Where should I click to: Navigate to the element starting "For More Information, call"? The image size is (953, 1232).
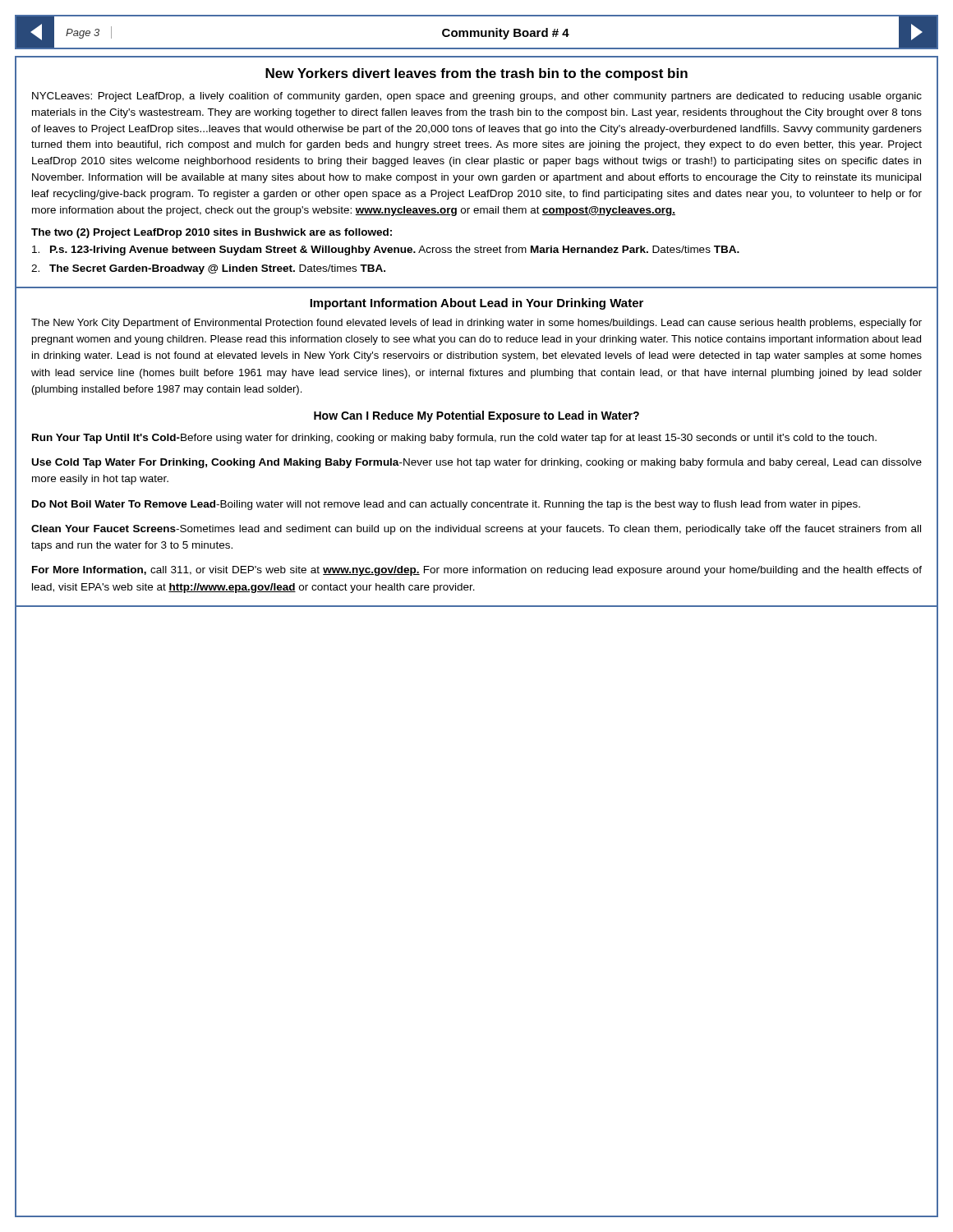(x=476, y=578)
